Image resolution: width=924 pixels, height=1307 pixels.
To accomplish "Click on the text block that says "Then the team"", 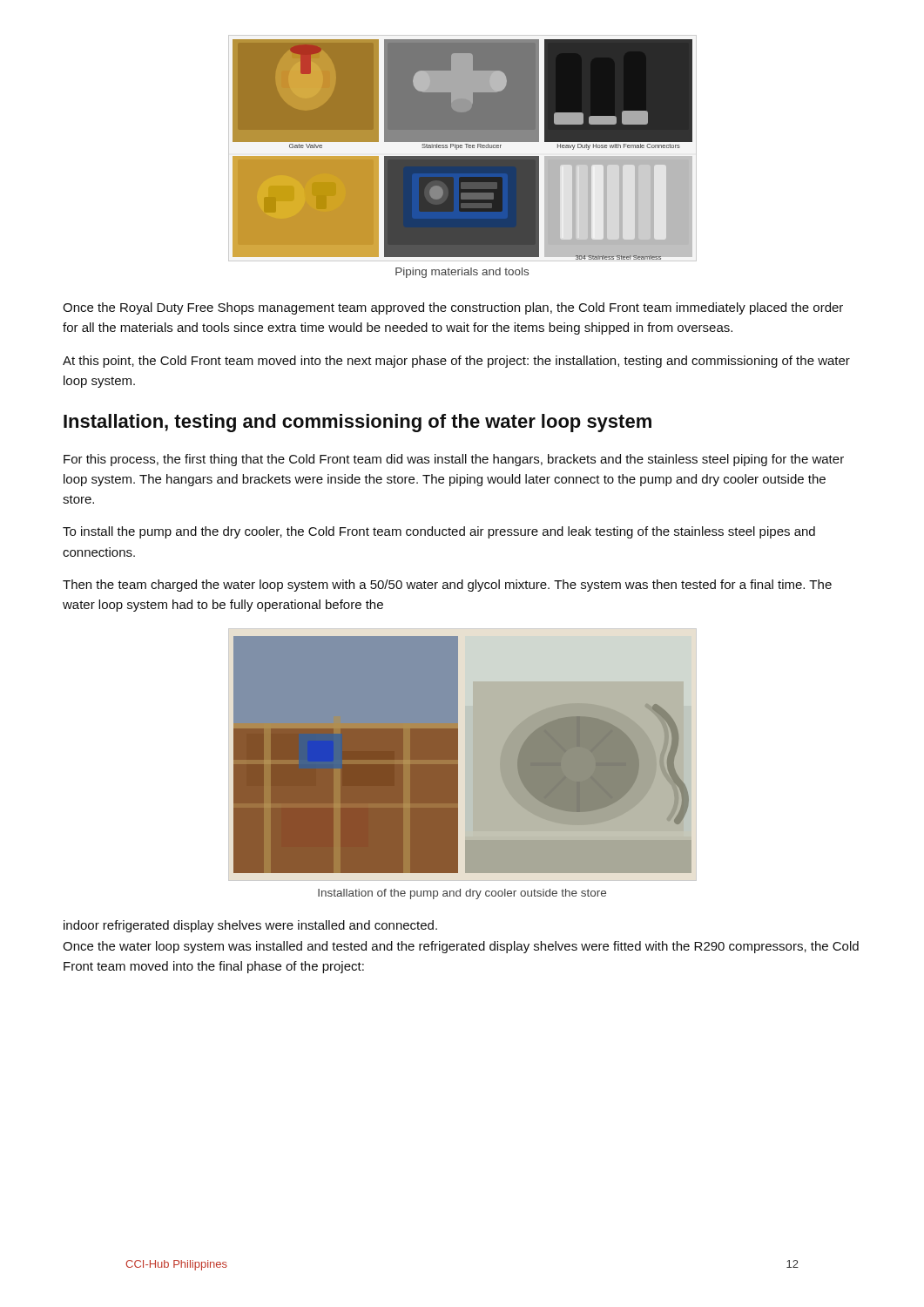I will coord(447,594).
